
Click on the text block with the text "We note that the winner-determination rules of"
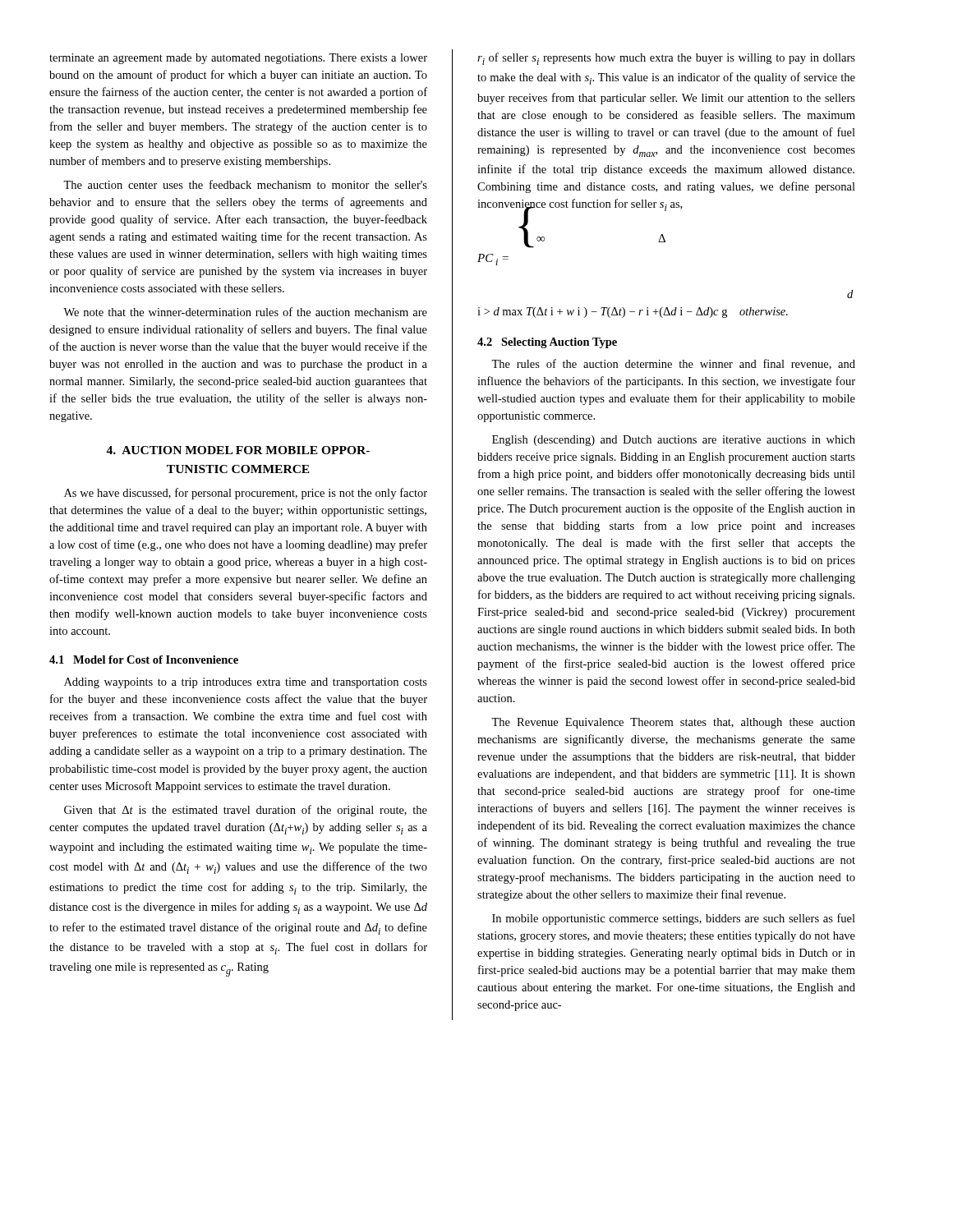pos(238,364)
